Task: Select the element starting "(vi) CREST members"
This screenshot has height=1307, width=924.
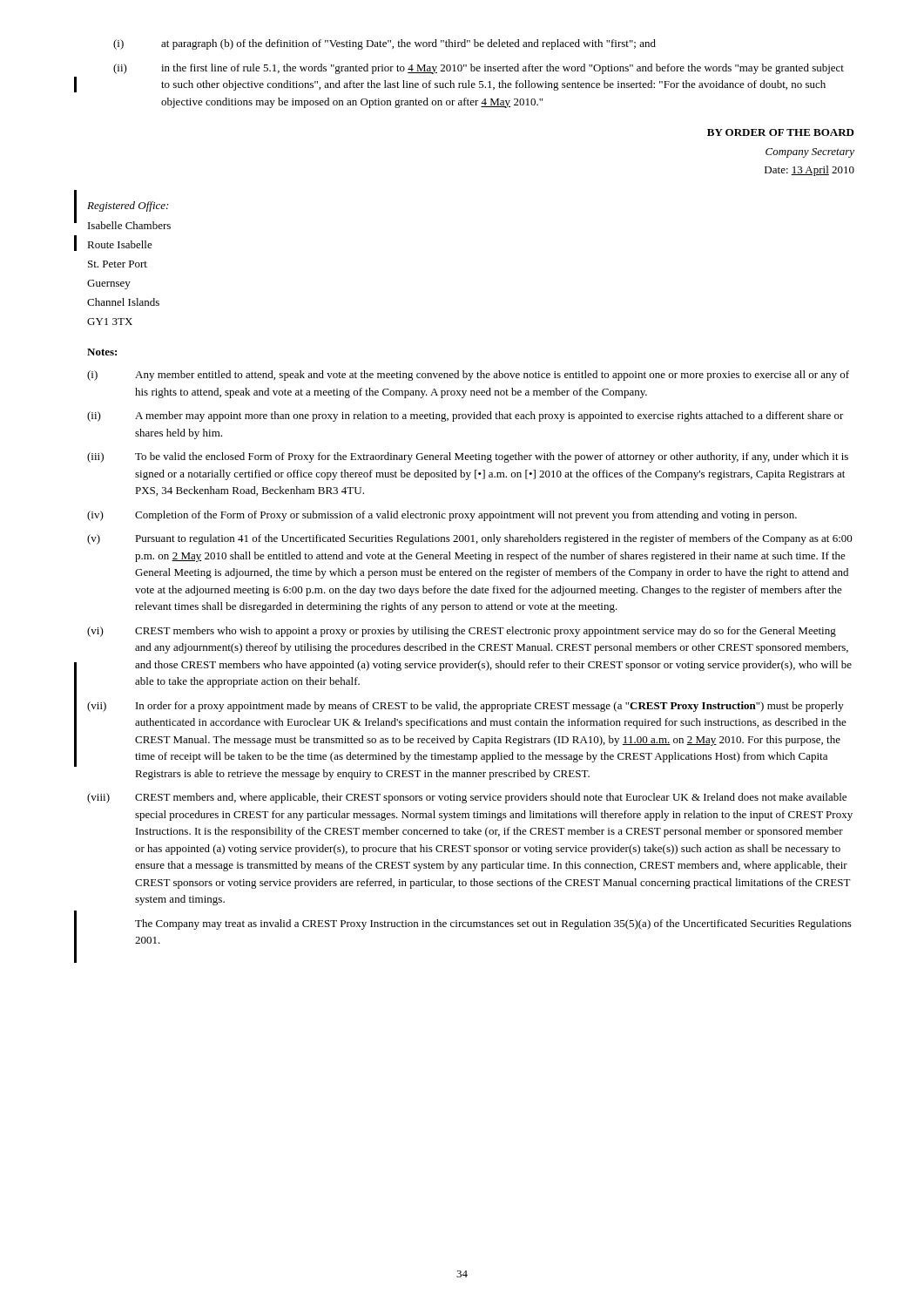Action: tap(471, 656)
